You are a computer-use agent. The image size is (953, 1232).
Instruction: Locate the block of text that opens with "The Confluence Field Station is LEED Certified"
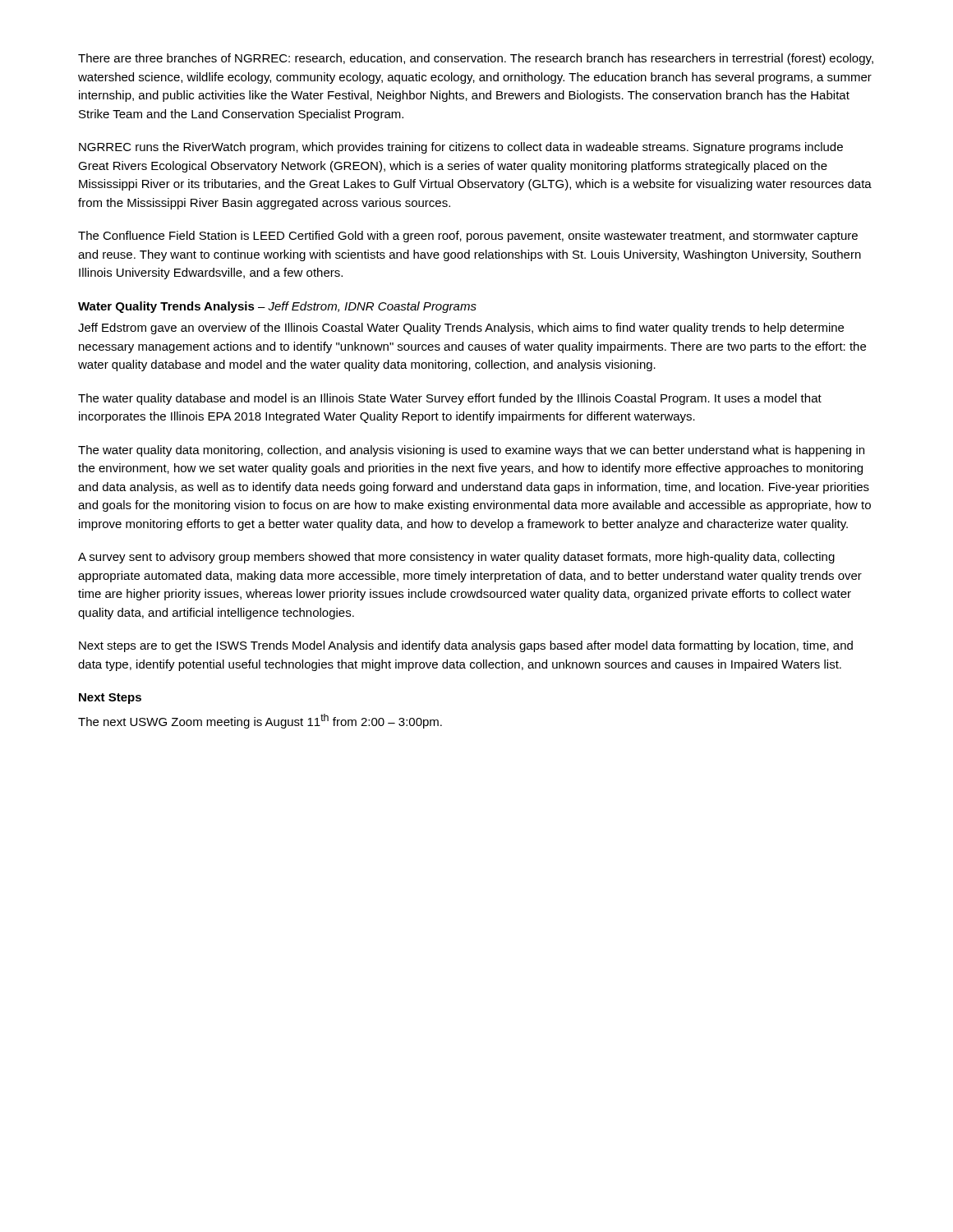(470, 254)
